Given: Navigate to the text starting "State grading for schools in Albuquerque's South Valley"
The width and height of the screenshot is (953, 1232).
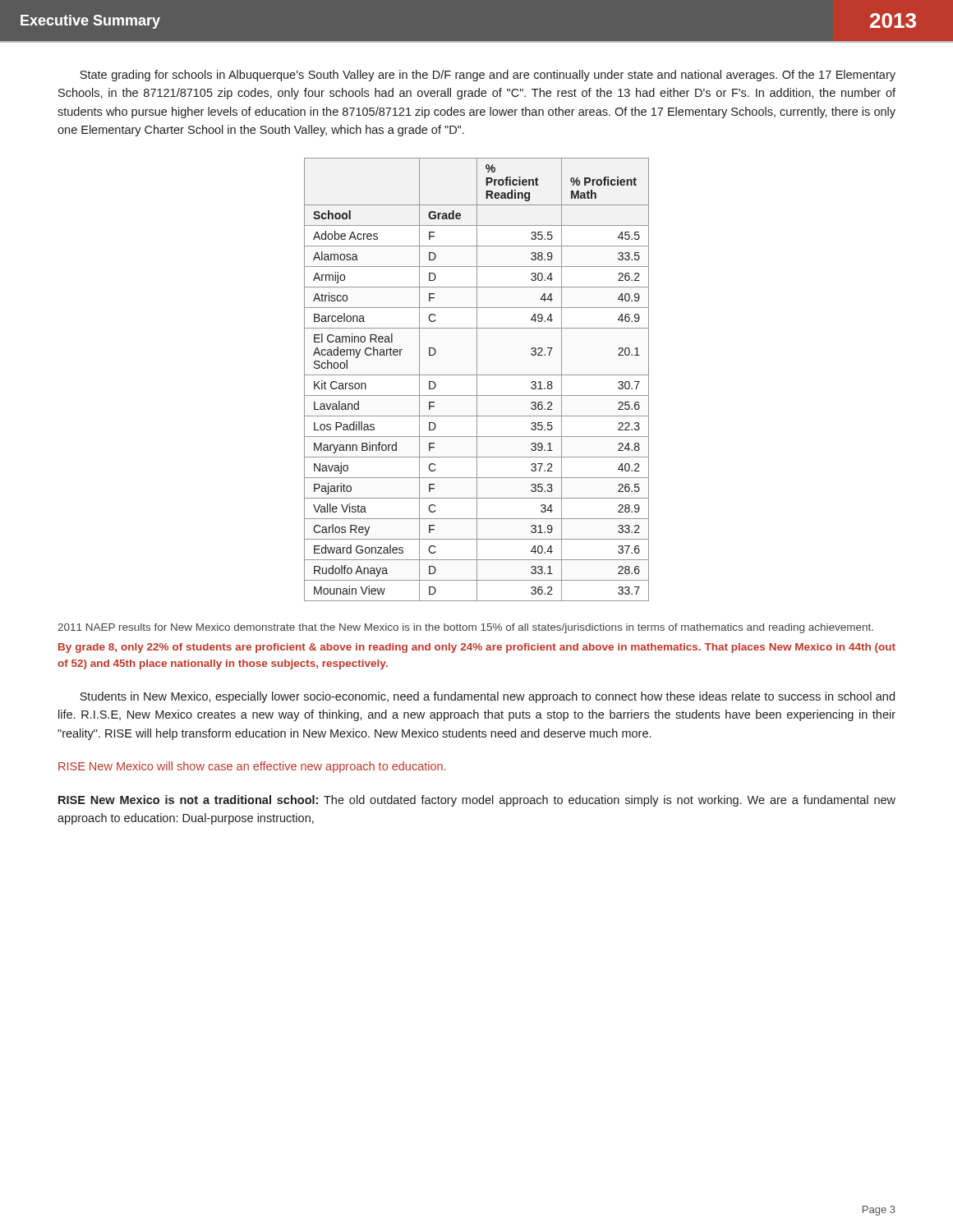Looking at the screenshot, I should coord(476,102).
